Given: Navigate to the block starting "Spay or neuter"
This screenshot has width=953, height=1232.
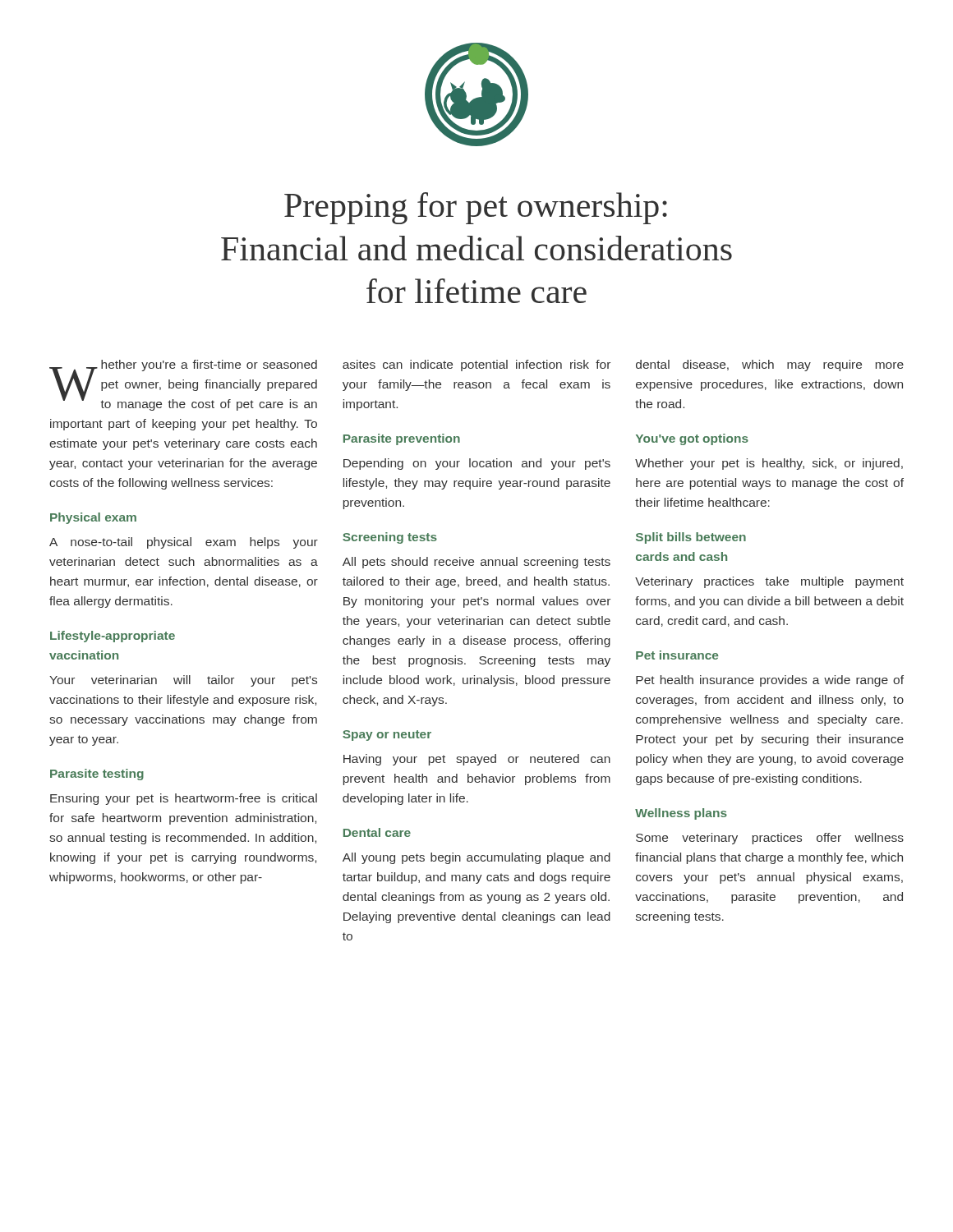Looking at the screenshot, I should point(387,734).
